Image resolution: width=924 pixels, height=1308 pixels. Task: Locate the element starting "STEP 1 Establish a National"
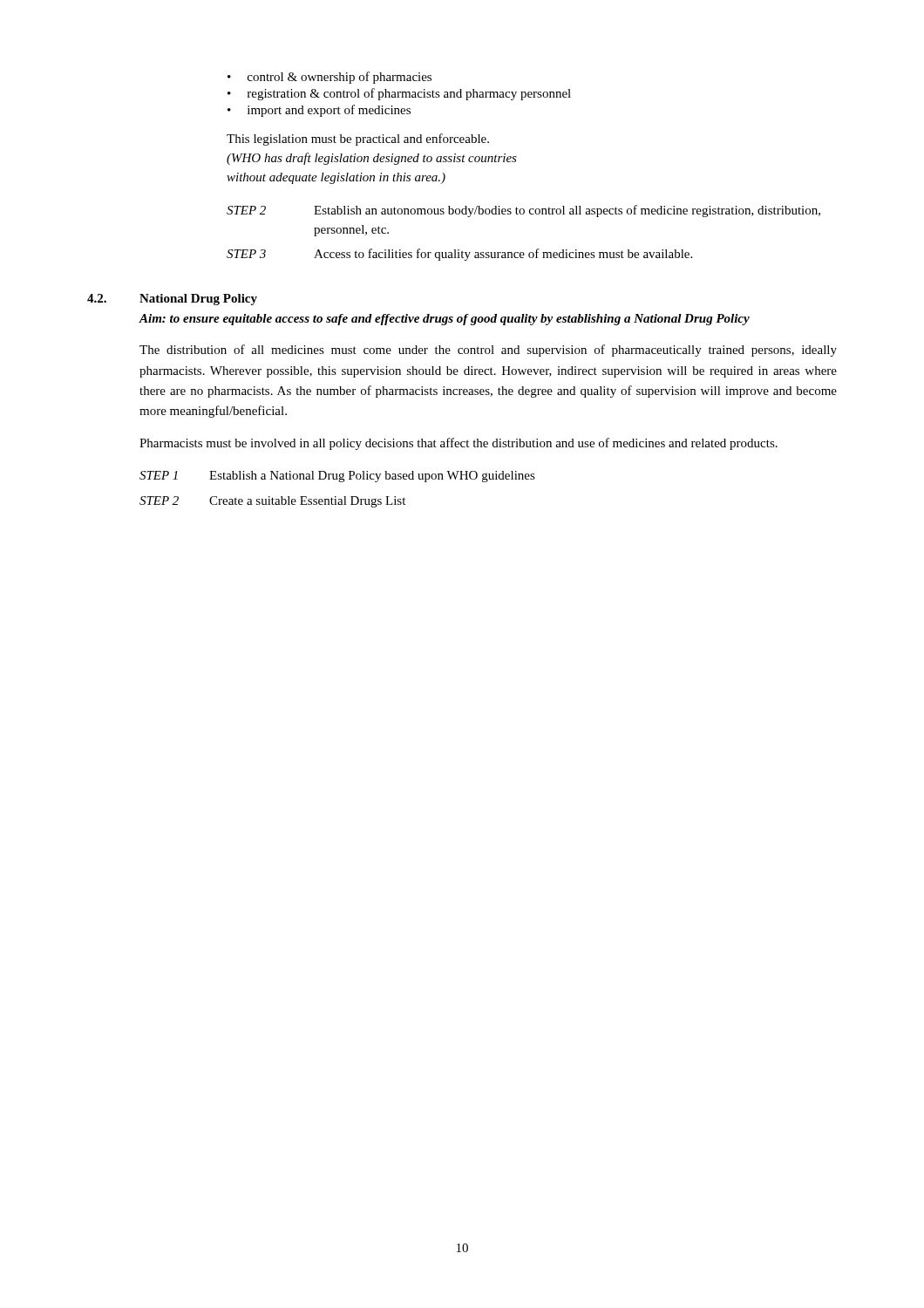click(x=488, y=476)
